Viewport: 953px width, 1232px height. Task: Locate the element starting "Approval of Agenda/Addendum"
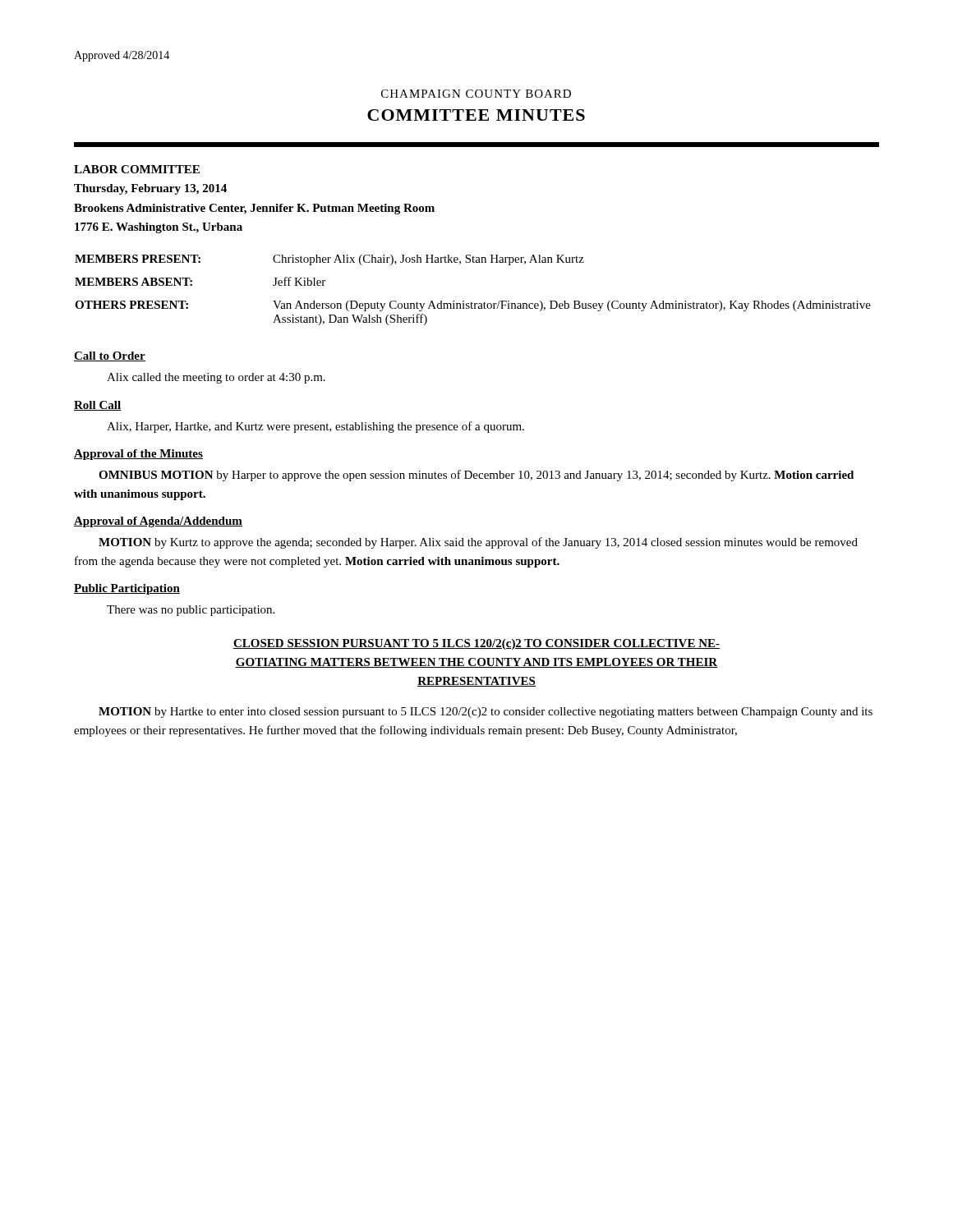[x=158, y=521]
